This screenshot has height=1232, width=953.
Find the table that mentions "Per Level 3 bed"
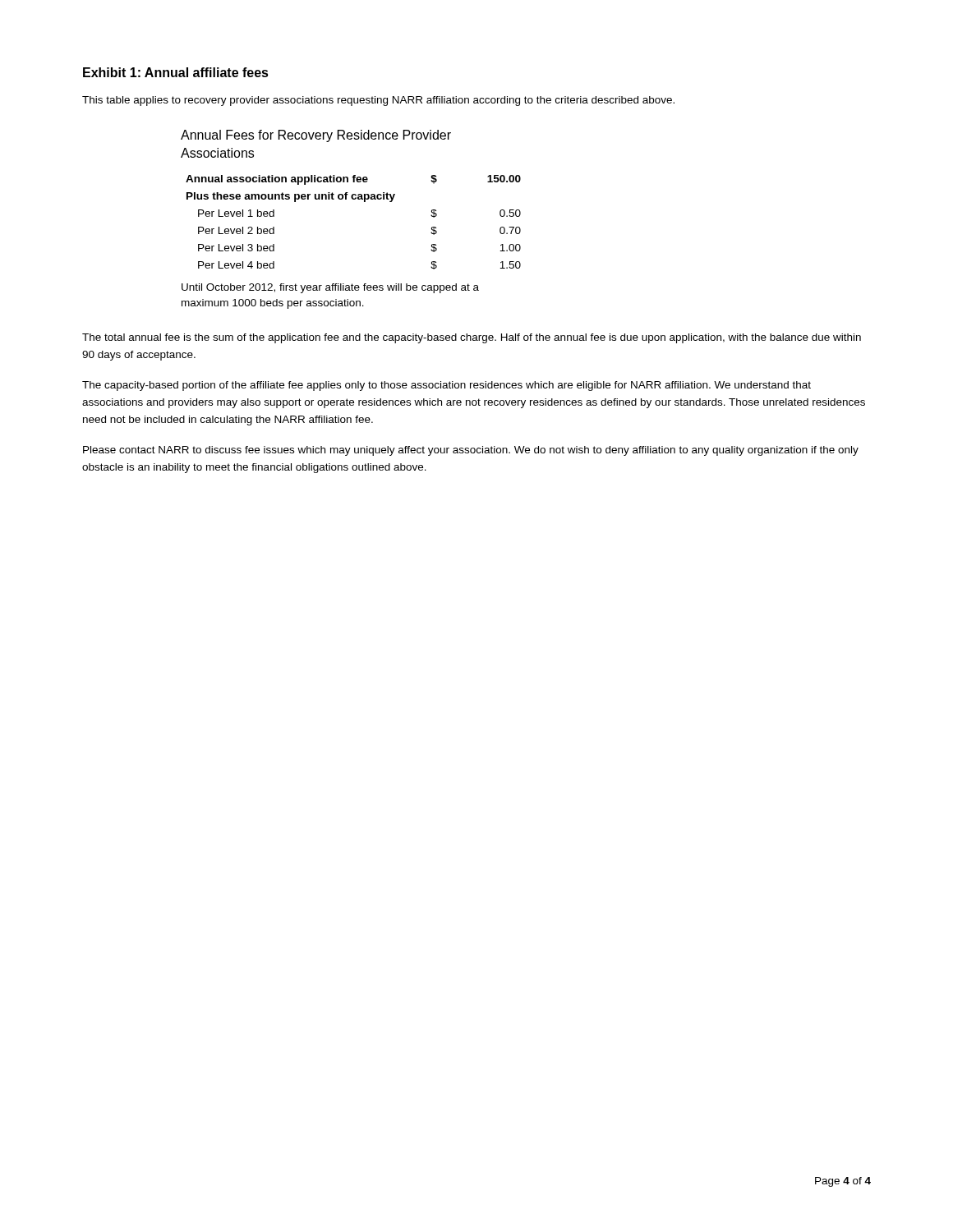coord(526,219)
